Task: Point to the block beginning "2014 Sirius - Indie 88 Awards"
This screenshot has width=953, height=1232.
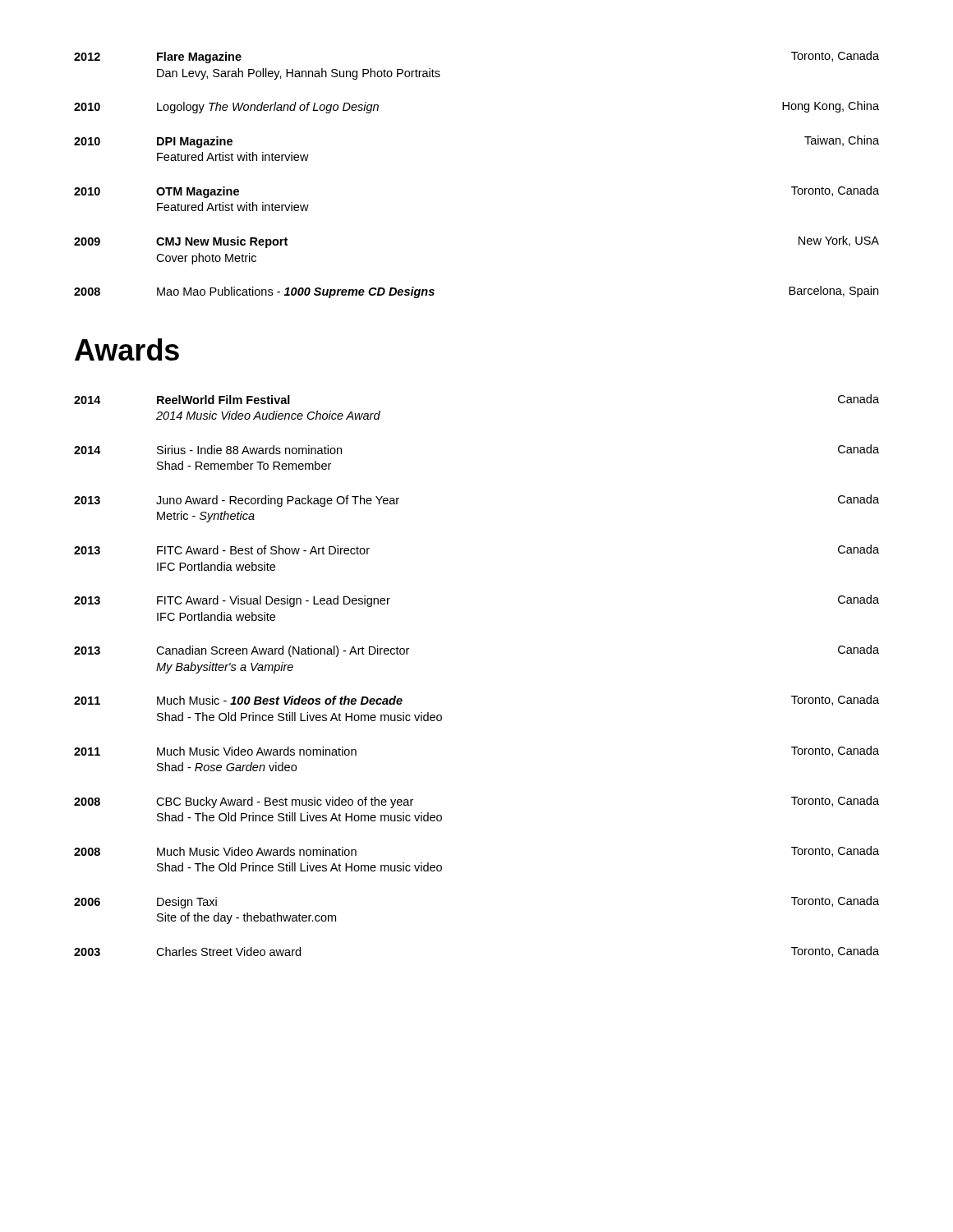Action: click(80, 449)
